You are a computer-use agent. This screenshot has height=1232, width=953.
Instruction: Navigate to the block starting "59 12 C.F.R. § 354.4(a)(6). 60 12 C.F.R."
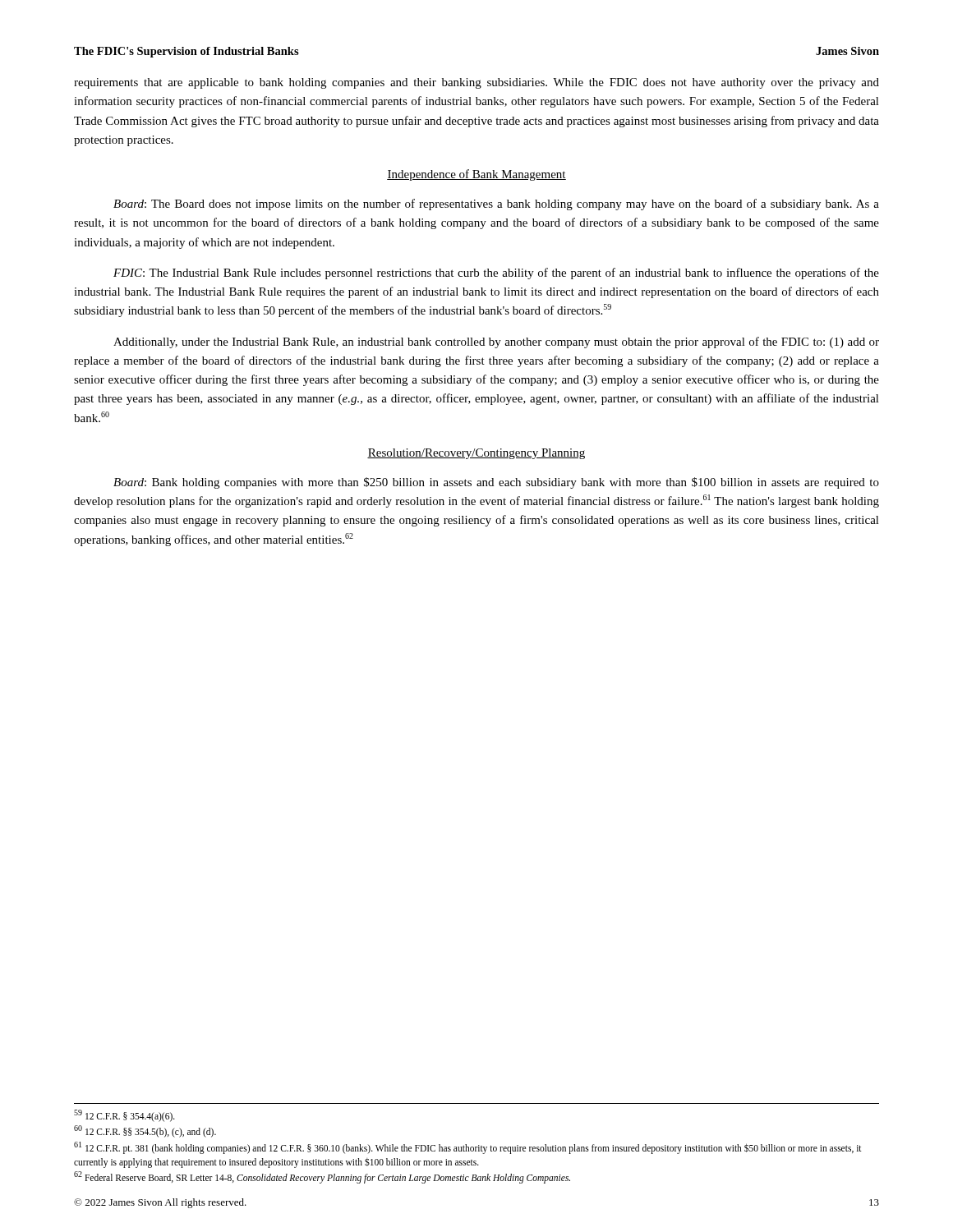point(476,1146)
